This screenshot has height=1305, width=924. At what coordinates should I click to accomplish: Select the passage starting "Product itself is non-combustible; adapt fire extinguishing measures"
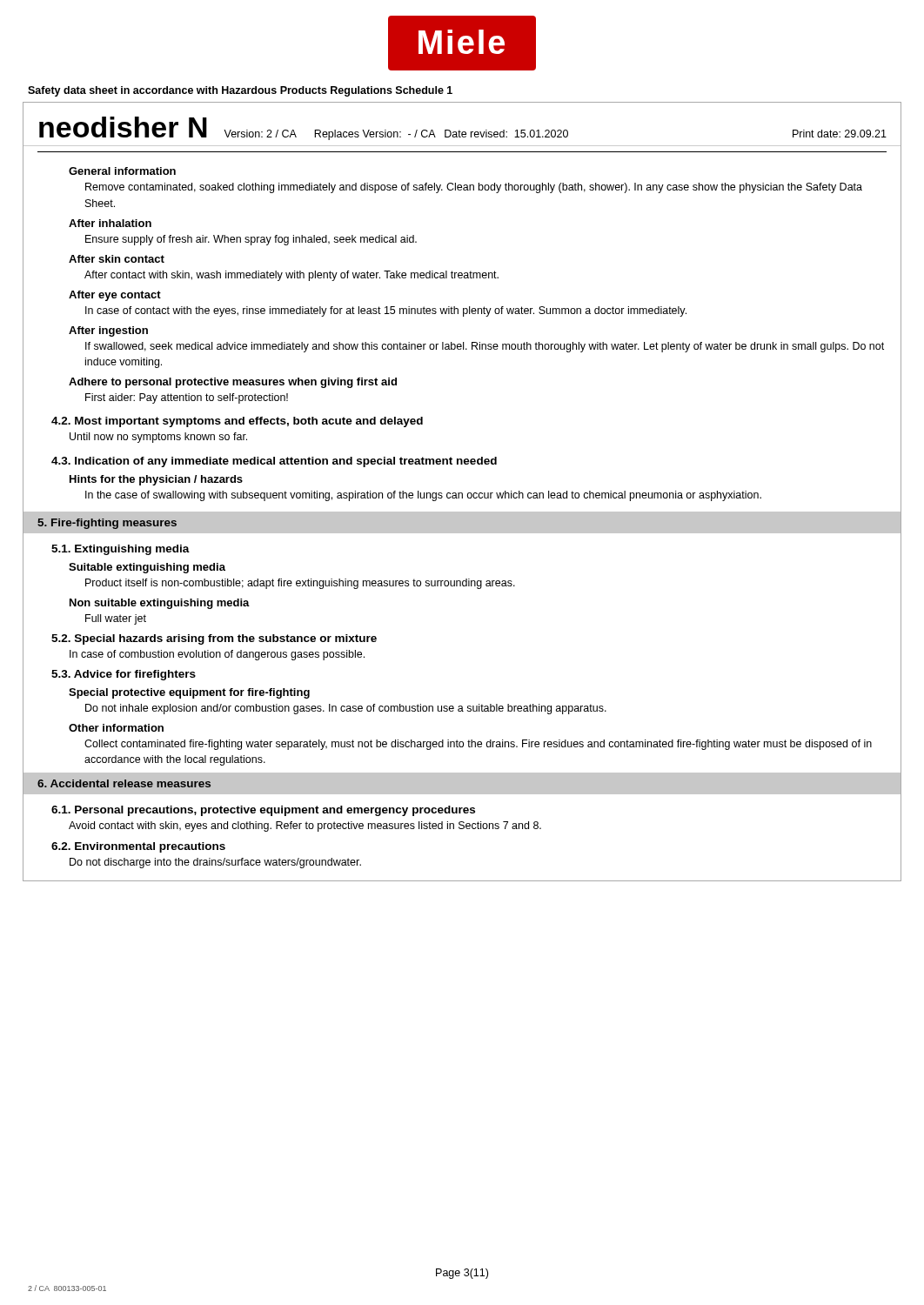300,583
